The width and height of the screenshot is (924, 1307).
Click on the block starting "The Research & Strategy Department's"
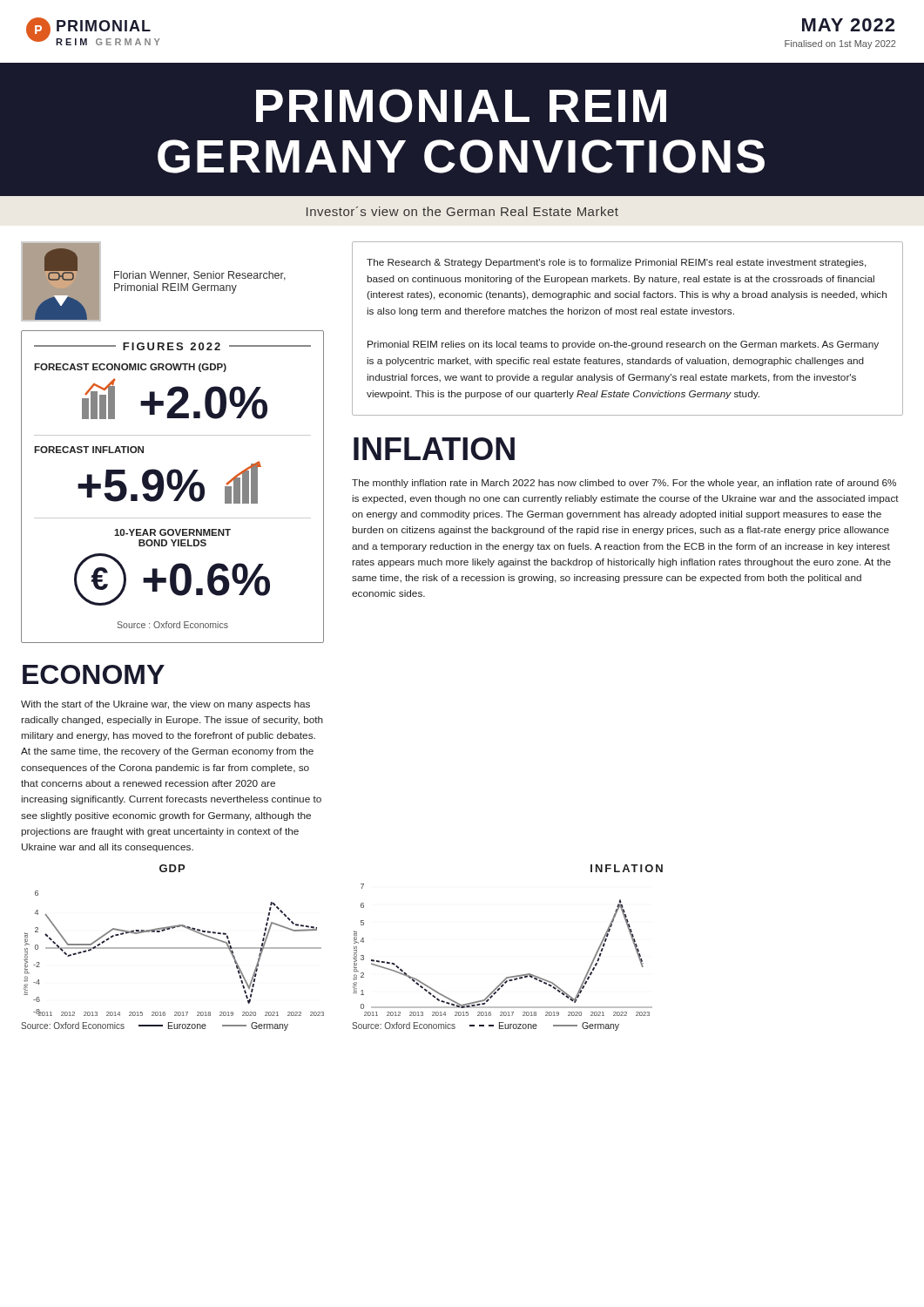coord(617,263)
